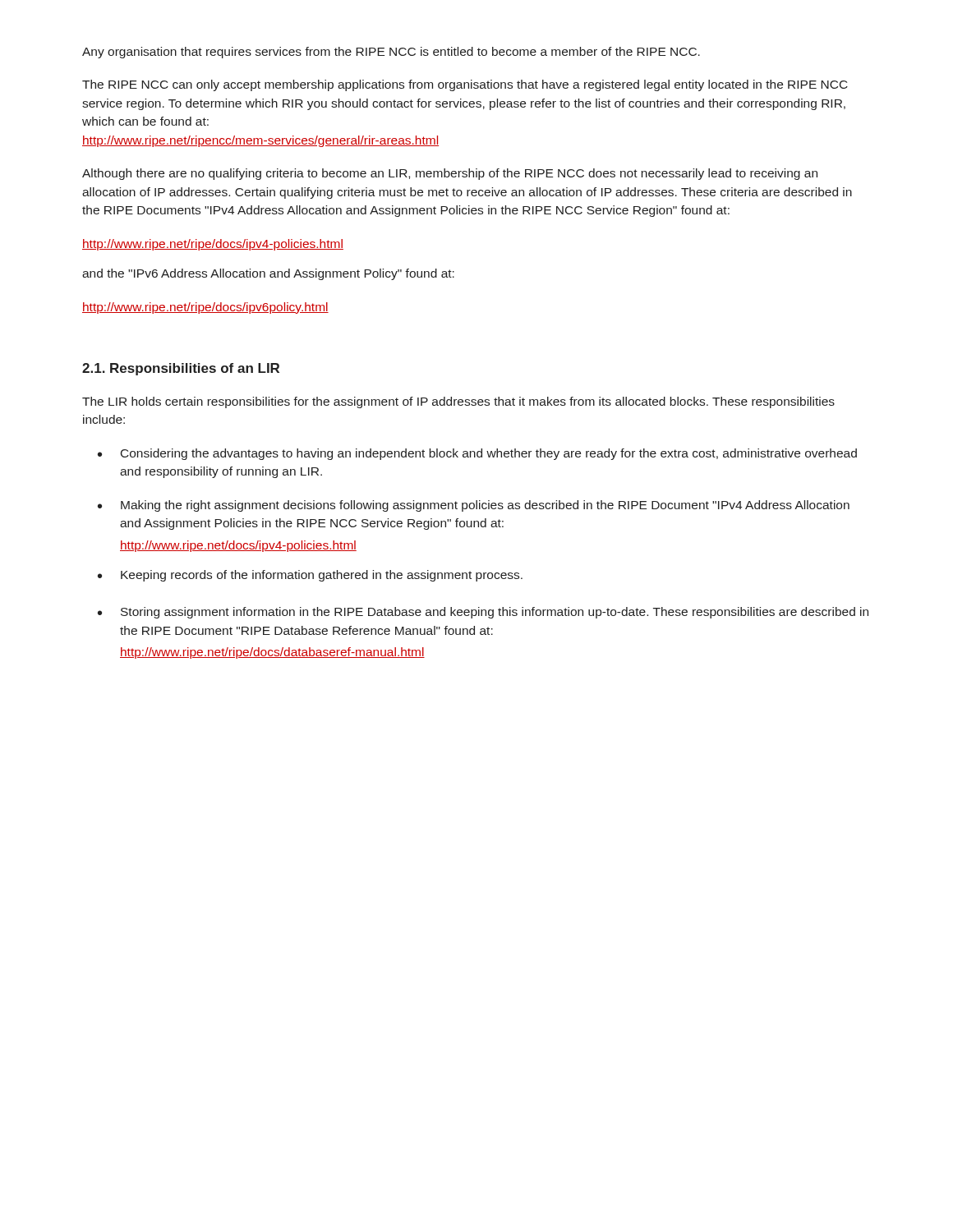
Task: Find the text block that says "and the "IPv6 Address Allocation"
Action: click(269, 273)
